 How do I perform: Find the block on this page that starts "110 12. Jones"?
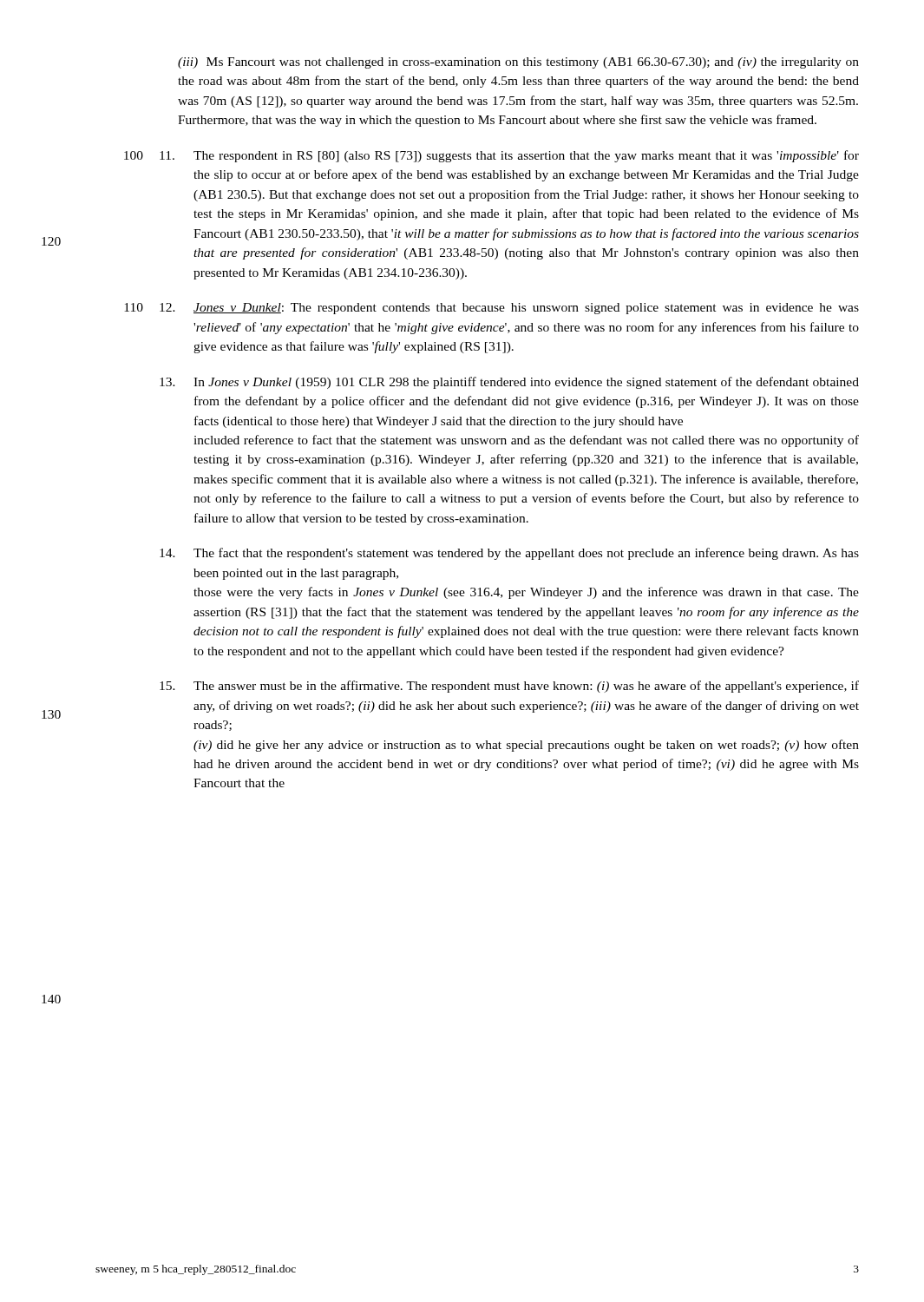[x=477, y=327]
